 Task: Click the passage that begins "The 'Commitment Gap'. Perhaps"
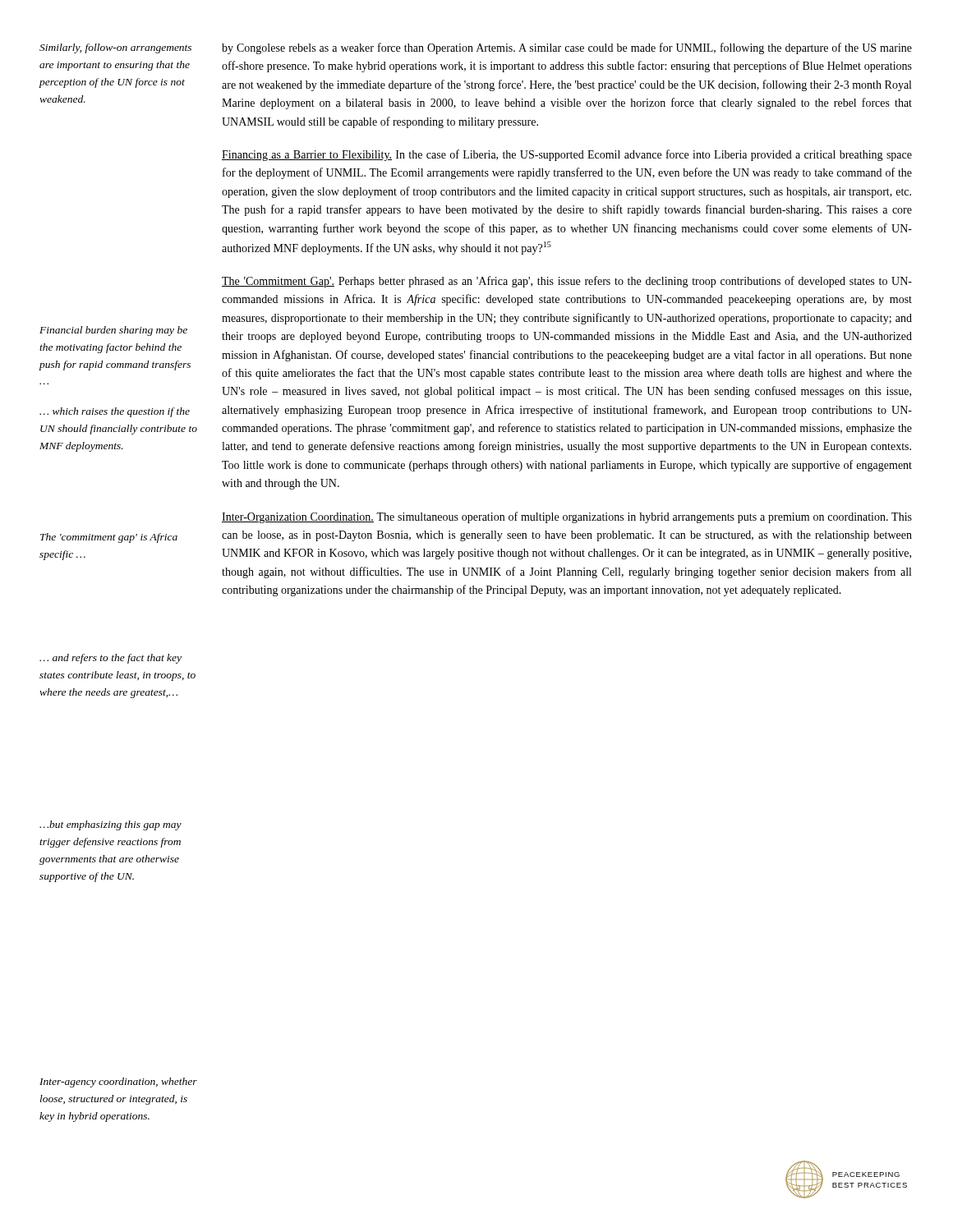click(567, 382)
